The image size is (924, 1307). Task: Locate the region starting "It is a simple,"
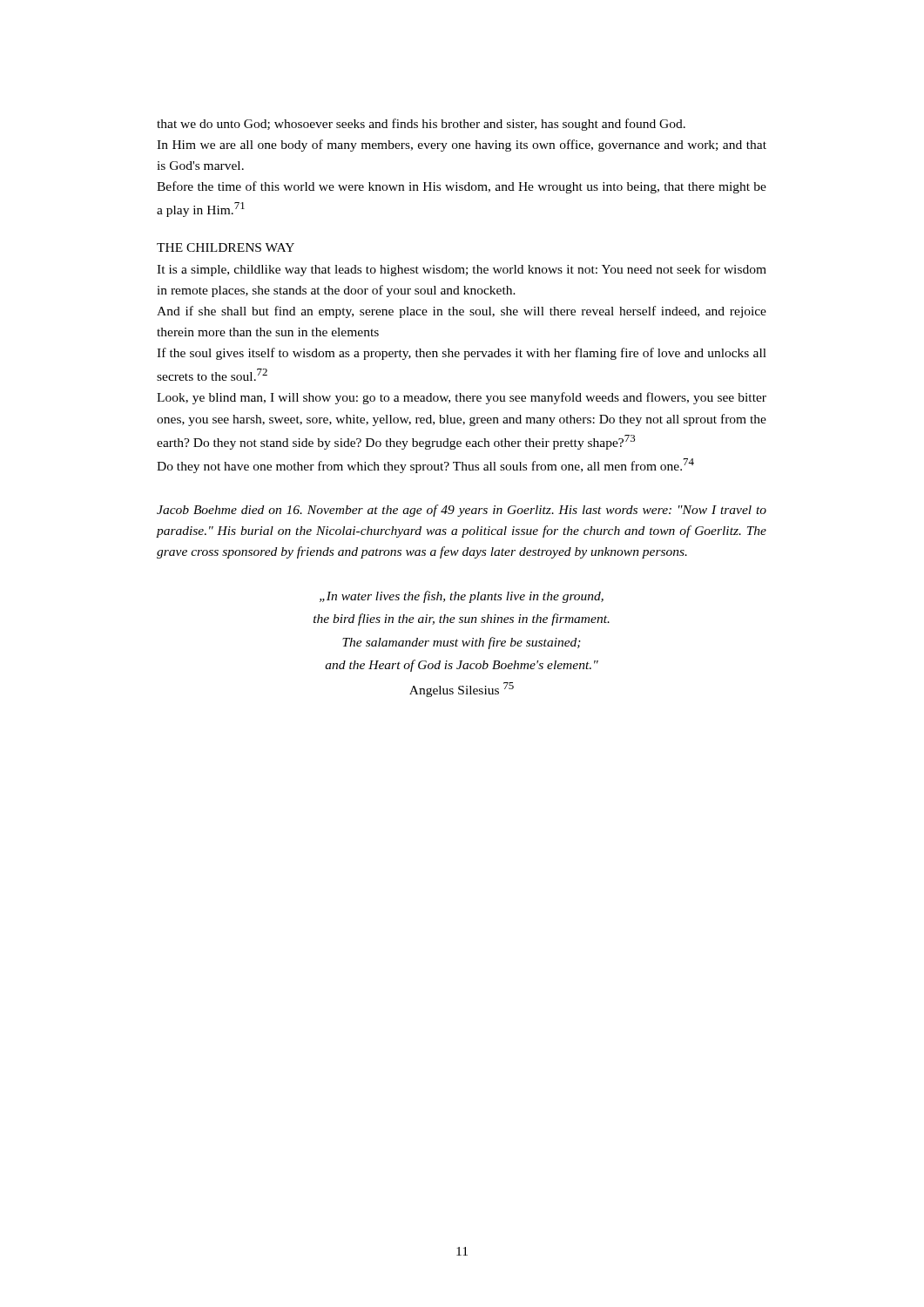[x=462, y=368]
